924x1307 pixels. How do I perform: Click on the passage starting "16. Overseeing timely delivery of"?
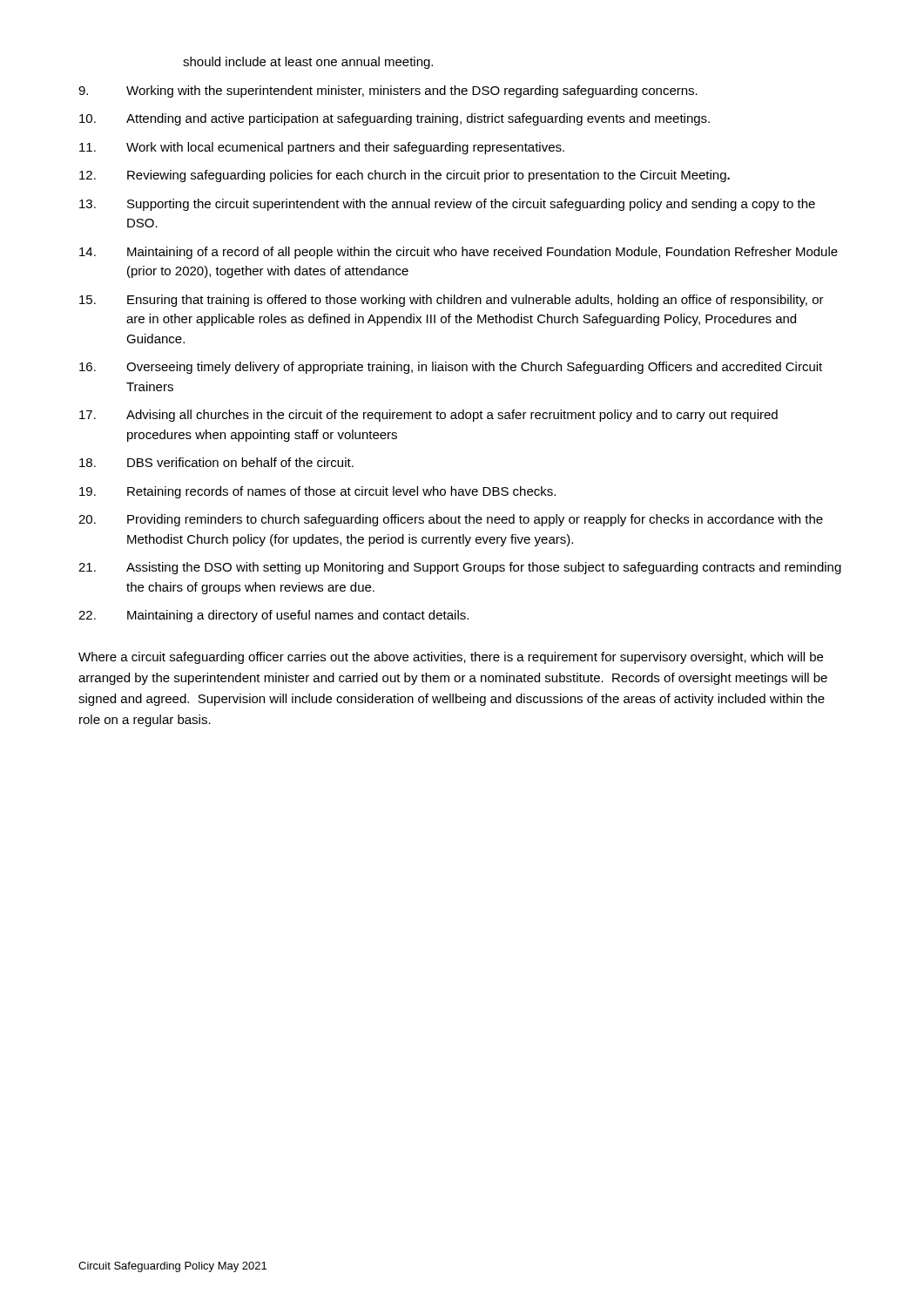click(x=462, y=377)
